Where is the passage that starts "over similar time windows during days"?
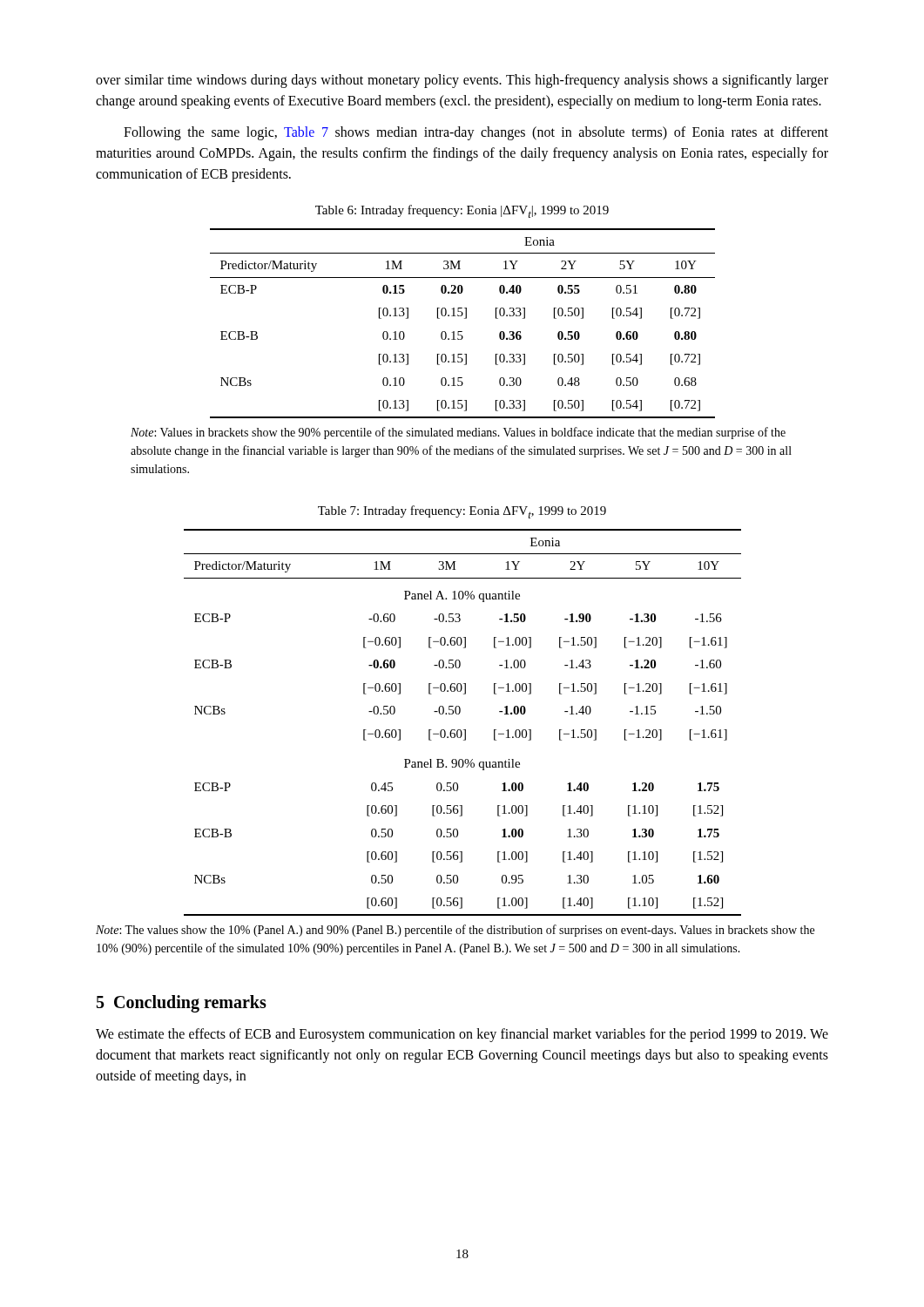The width and height of the screenshot is (924, 1307). 462,91
